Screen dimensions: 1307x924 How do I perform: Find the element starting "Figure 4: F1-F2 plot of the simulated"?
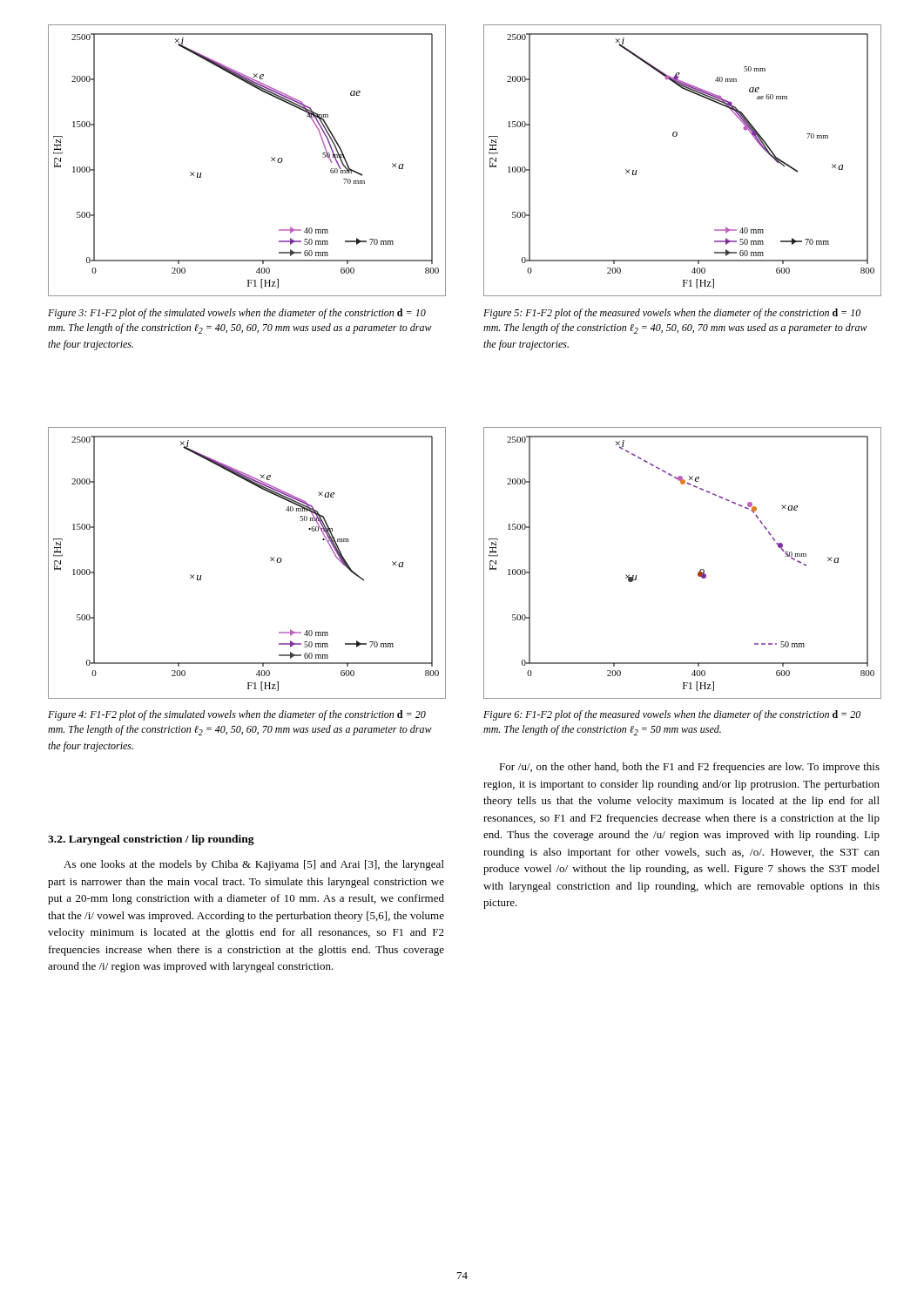(x=246, y=731)
